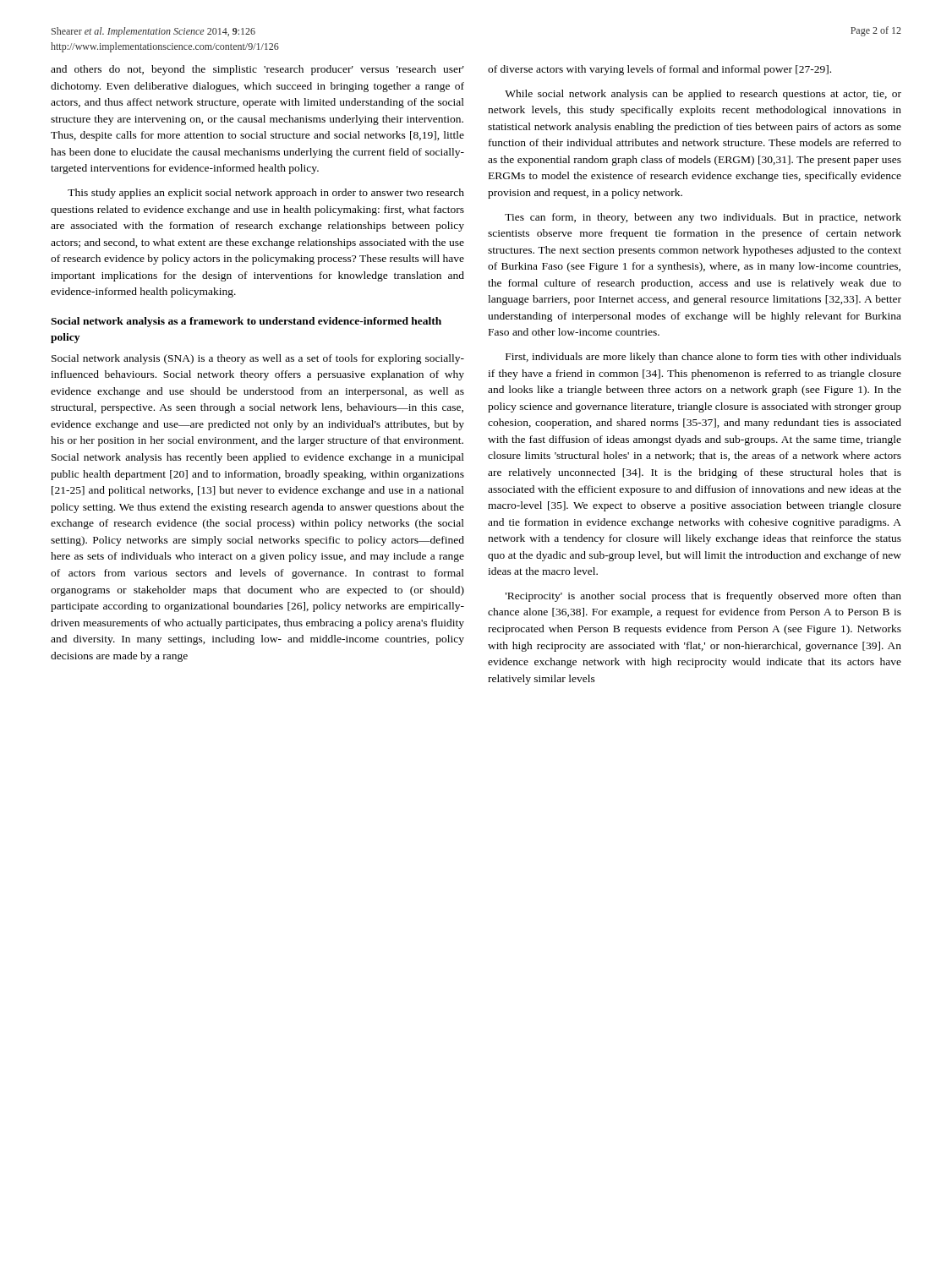Point to the text starting "This study applies an explicit social network approach"
Viewport: 952px width, 1268px height.
pyautogui.click(x=257, y=242)
